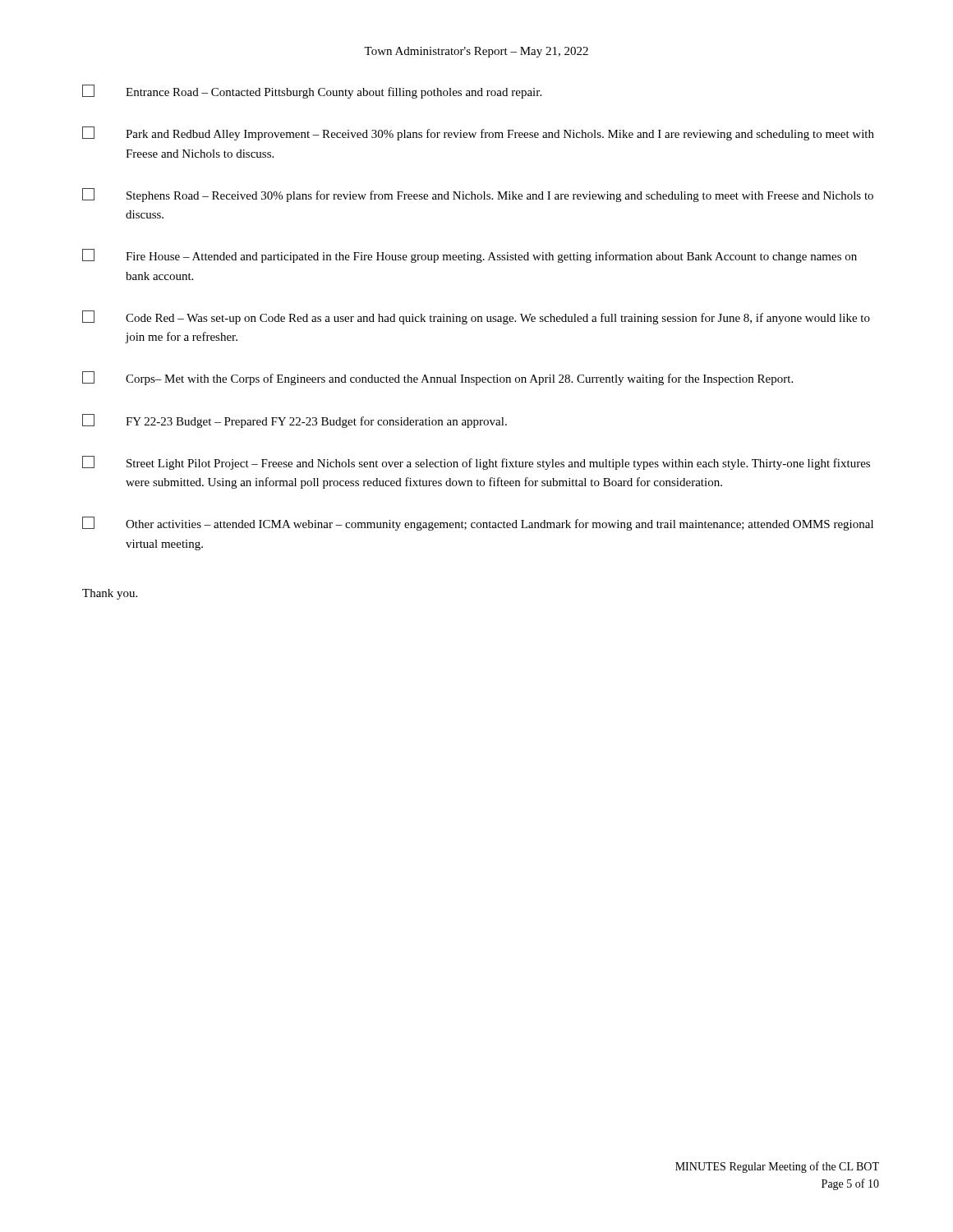Viewport: 953px width, 1232px height.
Task: Locate the text starting "Park and Redbud Alley Improvement –"
Action: [481, 144]
